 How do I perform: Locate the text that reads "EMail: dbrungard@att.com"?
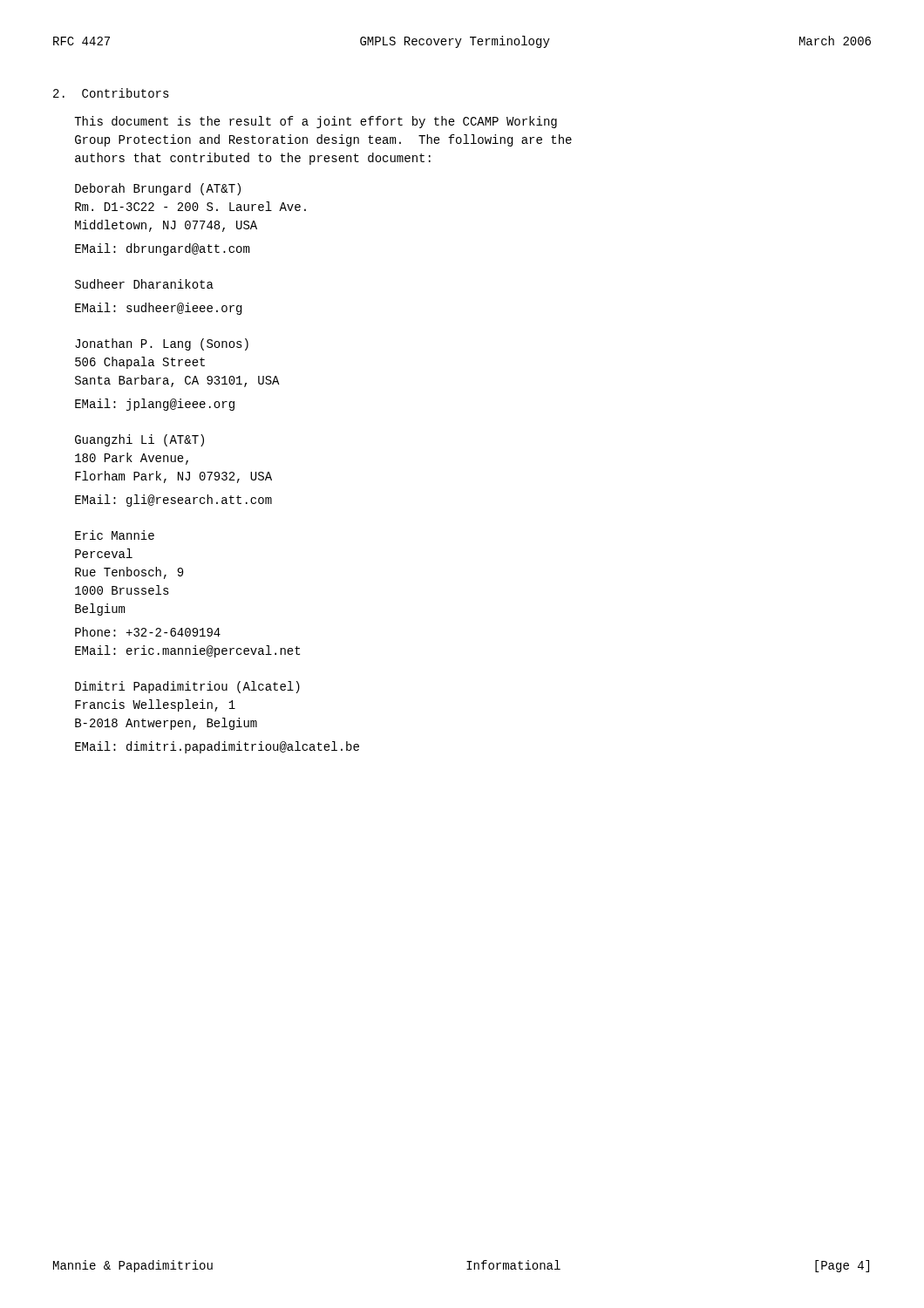tap(151, 249)
